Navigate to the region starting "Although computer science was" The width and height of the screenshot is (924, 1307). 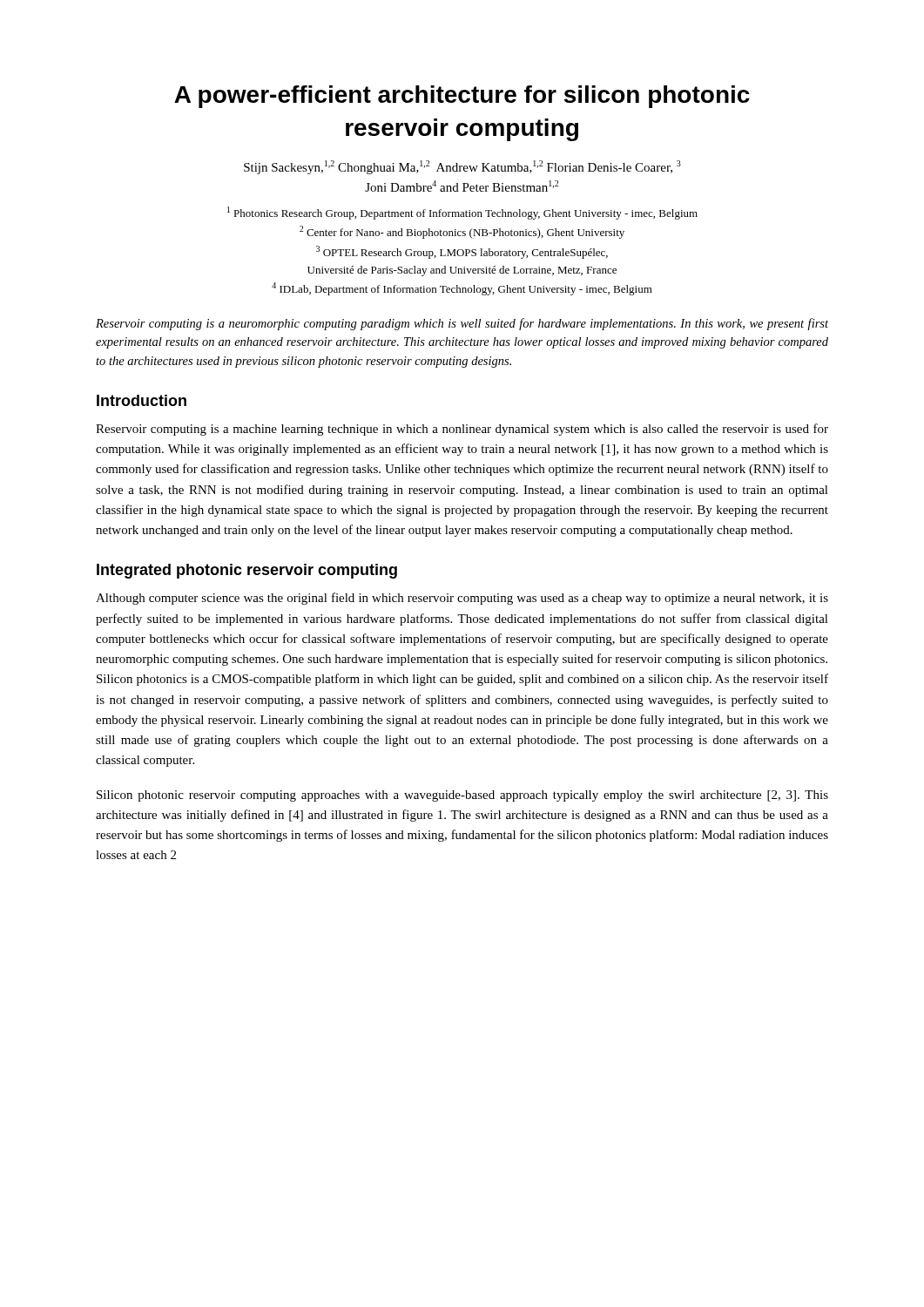pyautogui.click(x=462, y=679)
